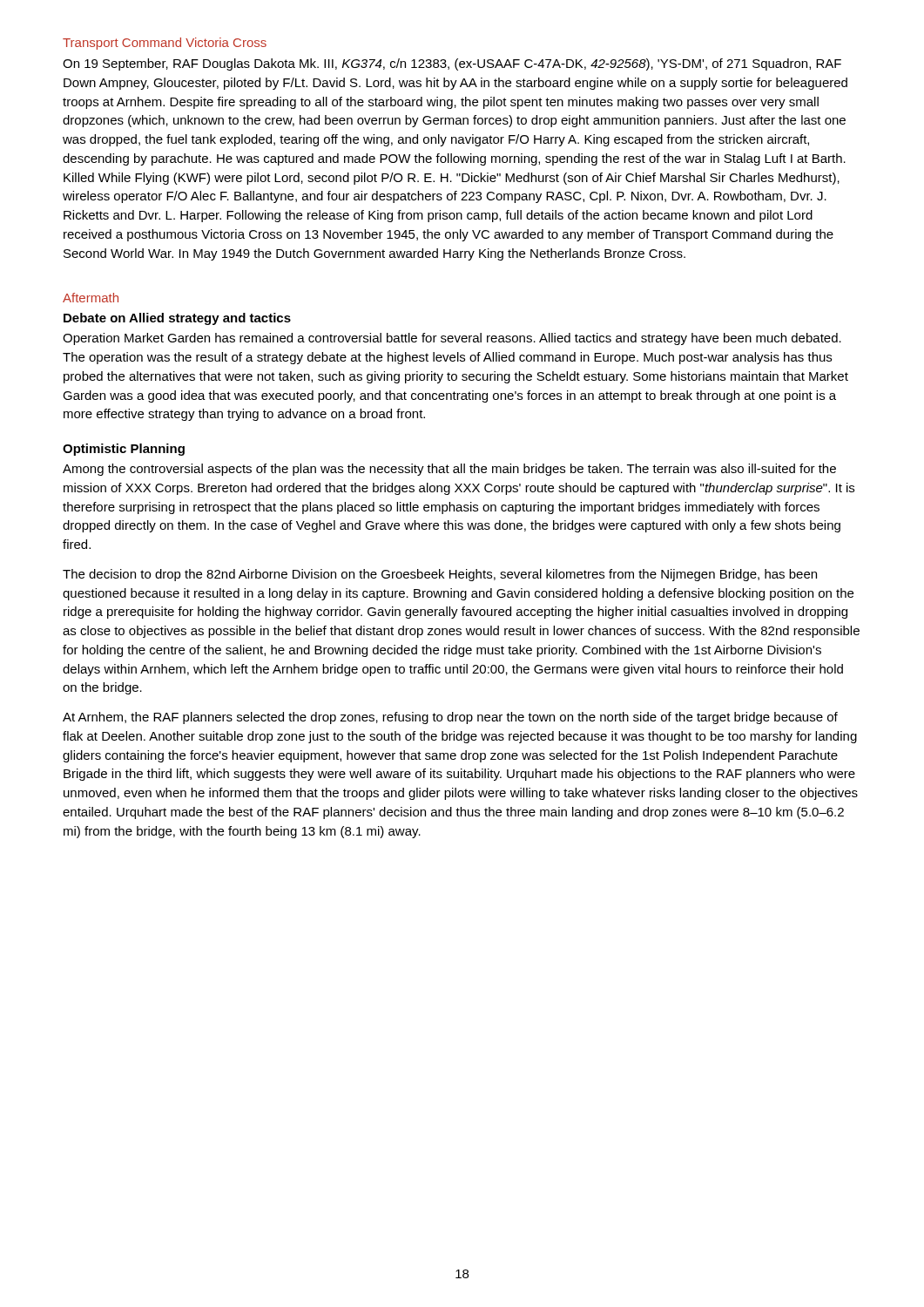Point to the passage starting "Operation Market Garden"
This screenshot has height=1307, width=924.
click(455, 376)
